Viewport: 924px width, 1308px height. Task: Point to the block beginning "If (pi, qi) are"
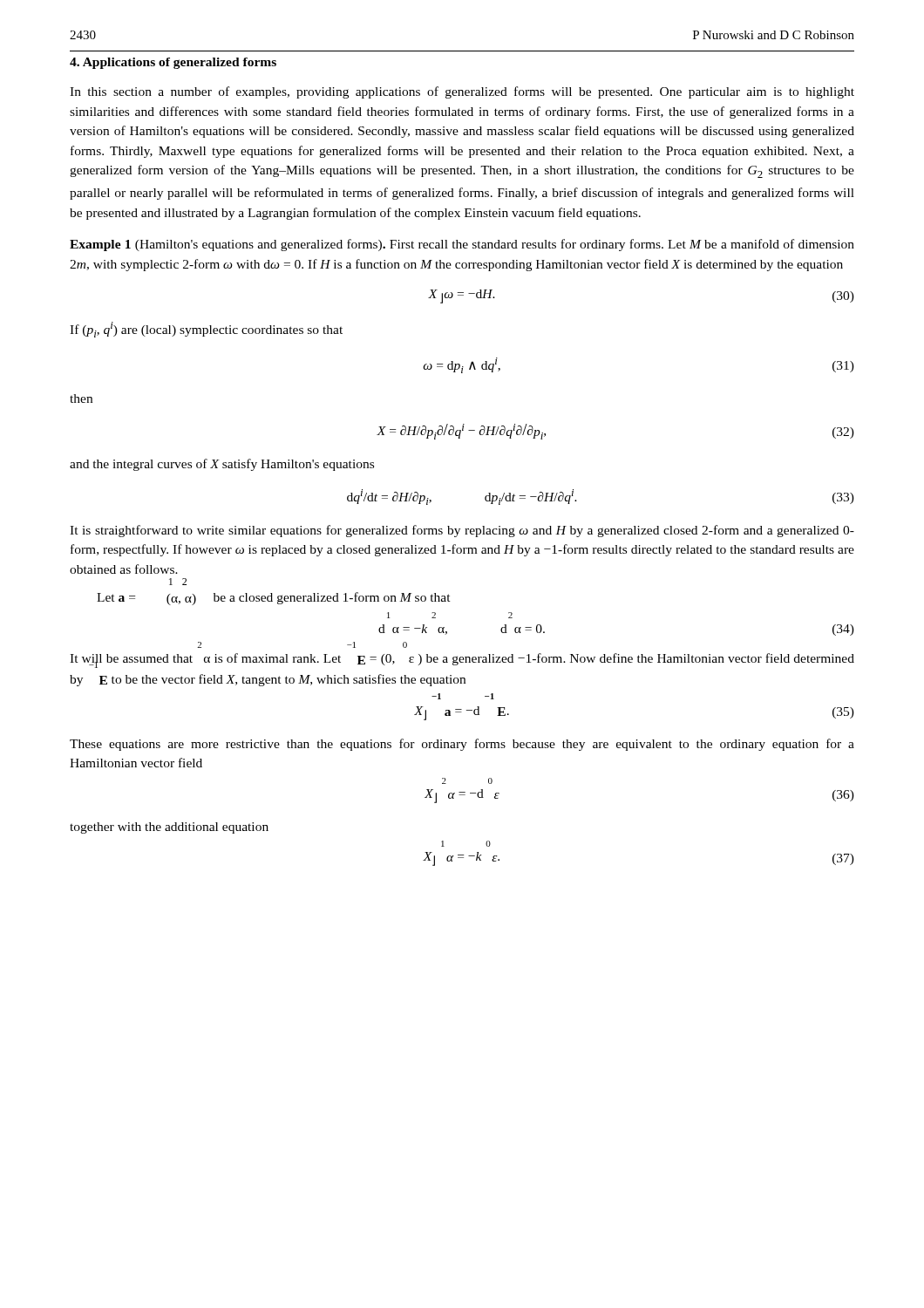(x=206, y=329)
